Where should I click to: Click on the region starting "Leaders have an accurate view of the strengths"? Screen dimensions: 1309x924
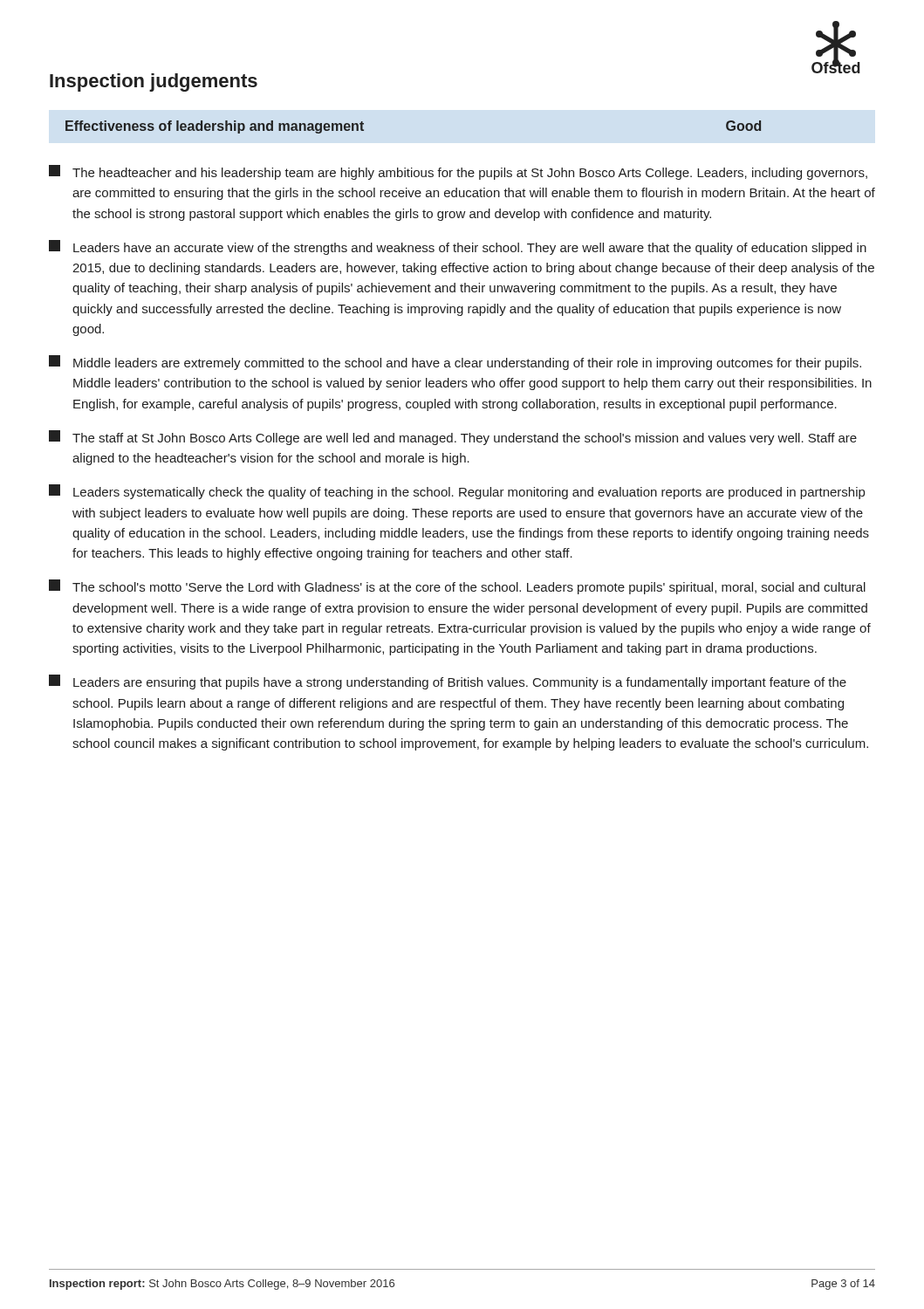pyautogui.click(x=462, y=288)
